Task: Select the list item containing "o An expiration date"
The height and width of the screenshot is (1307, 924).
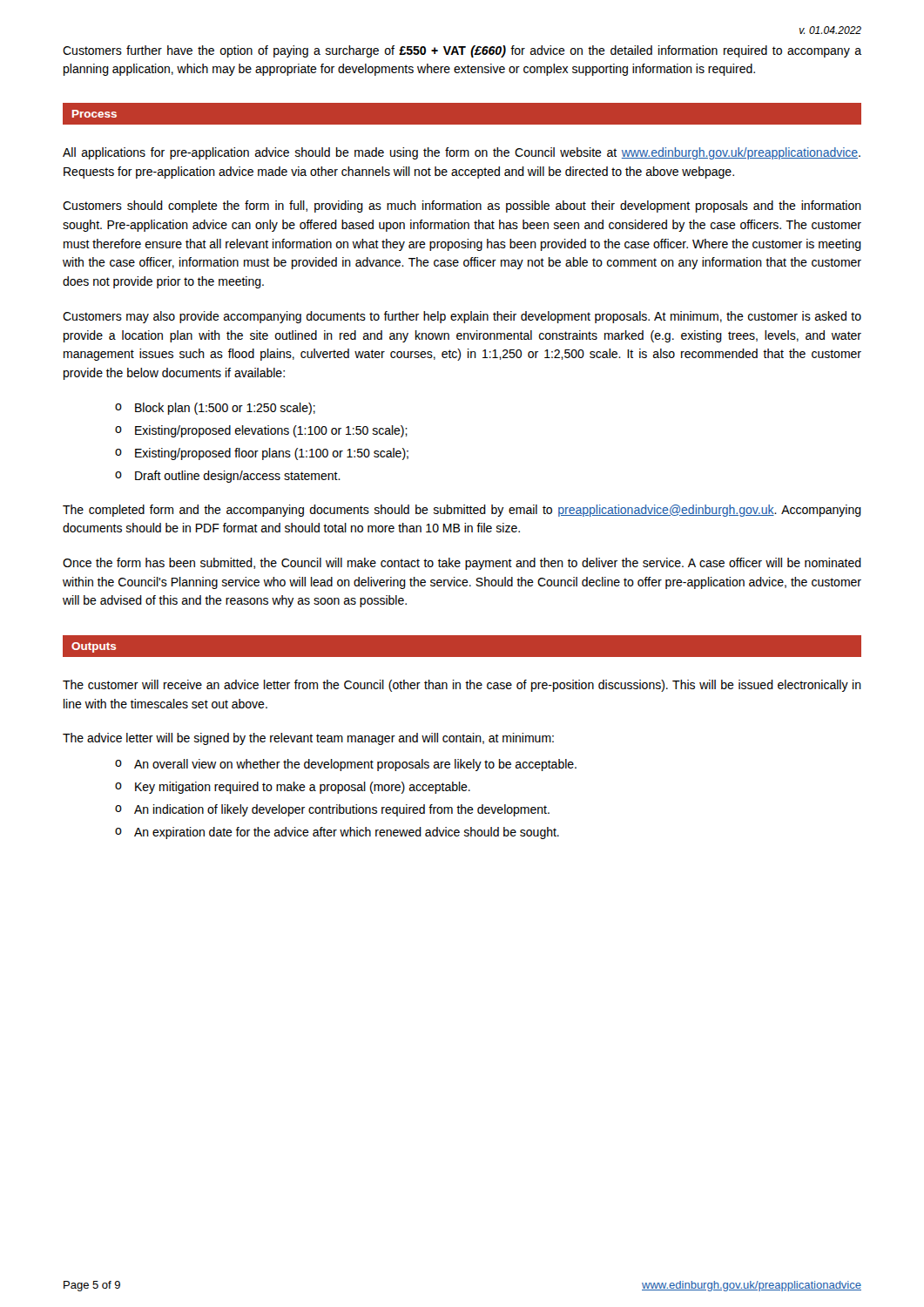Action: click(x=488, y=833)
